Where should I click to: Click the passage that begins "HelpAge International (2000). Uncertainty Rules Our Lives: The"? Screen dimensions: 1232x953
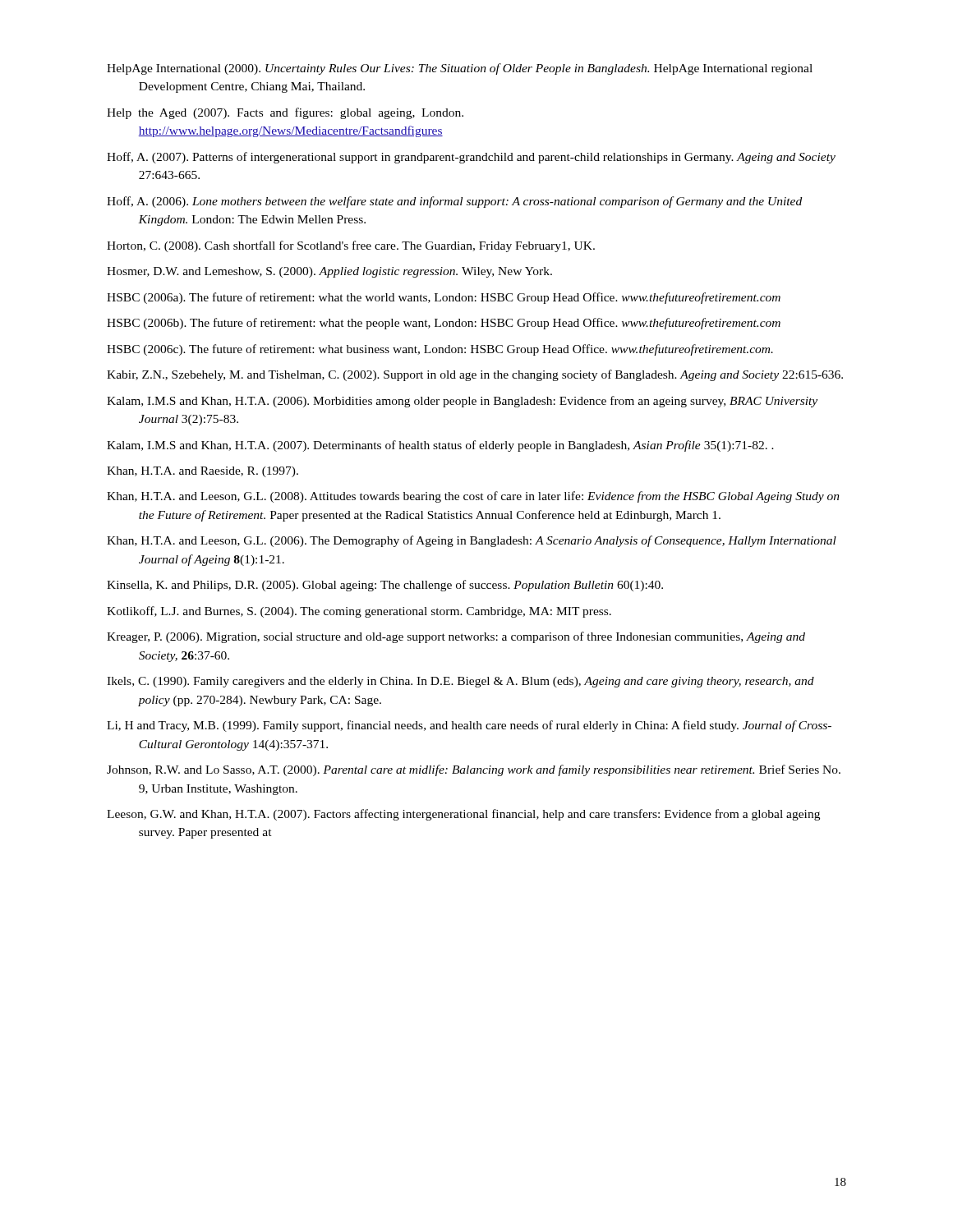point(460,77)
